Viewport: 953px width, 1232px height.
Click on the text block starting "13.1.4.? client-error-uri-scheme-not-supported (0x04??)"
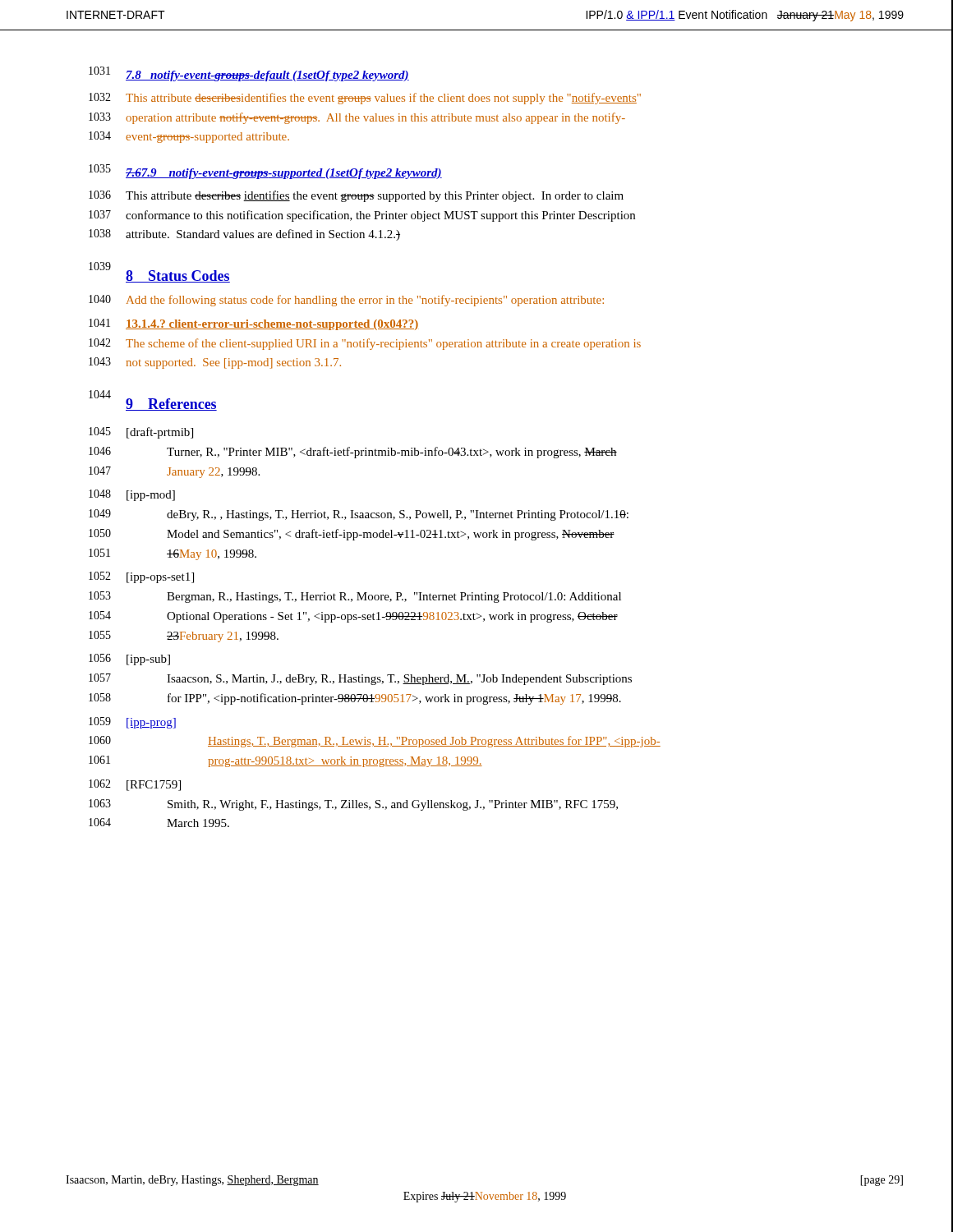coord(272,323)
